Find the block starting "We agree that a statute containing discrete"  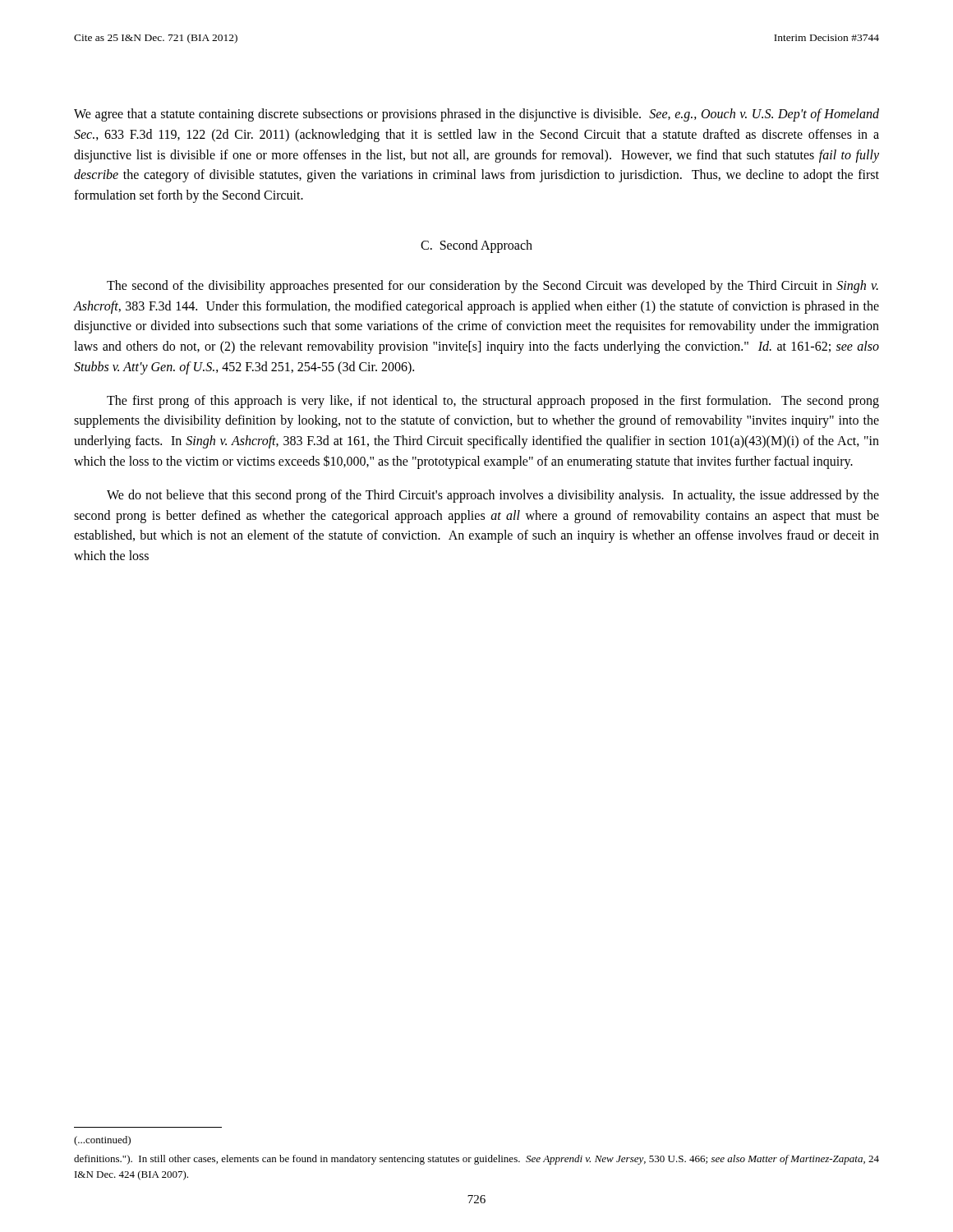tap(476, 155)
